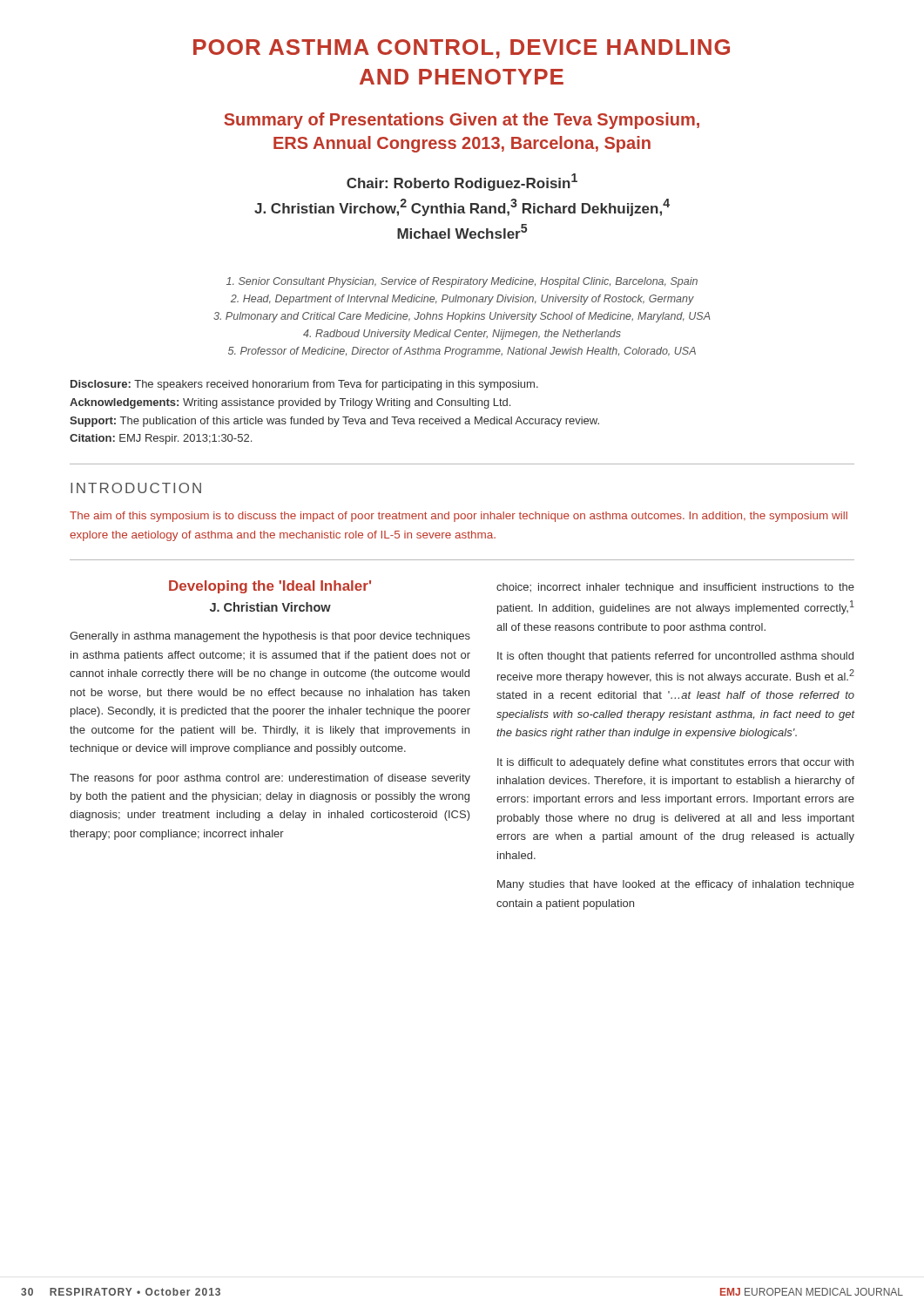The image size is (924, 1307).
Task: Select the text block containing "The reasons for"
Action: point(270,805)
